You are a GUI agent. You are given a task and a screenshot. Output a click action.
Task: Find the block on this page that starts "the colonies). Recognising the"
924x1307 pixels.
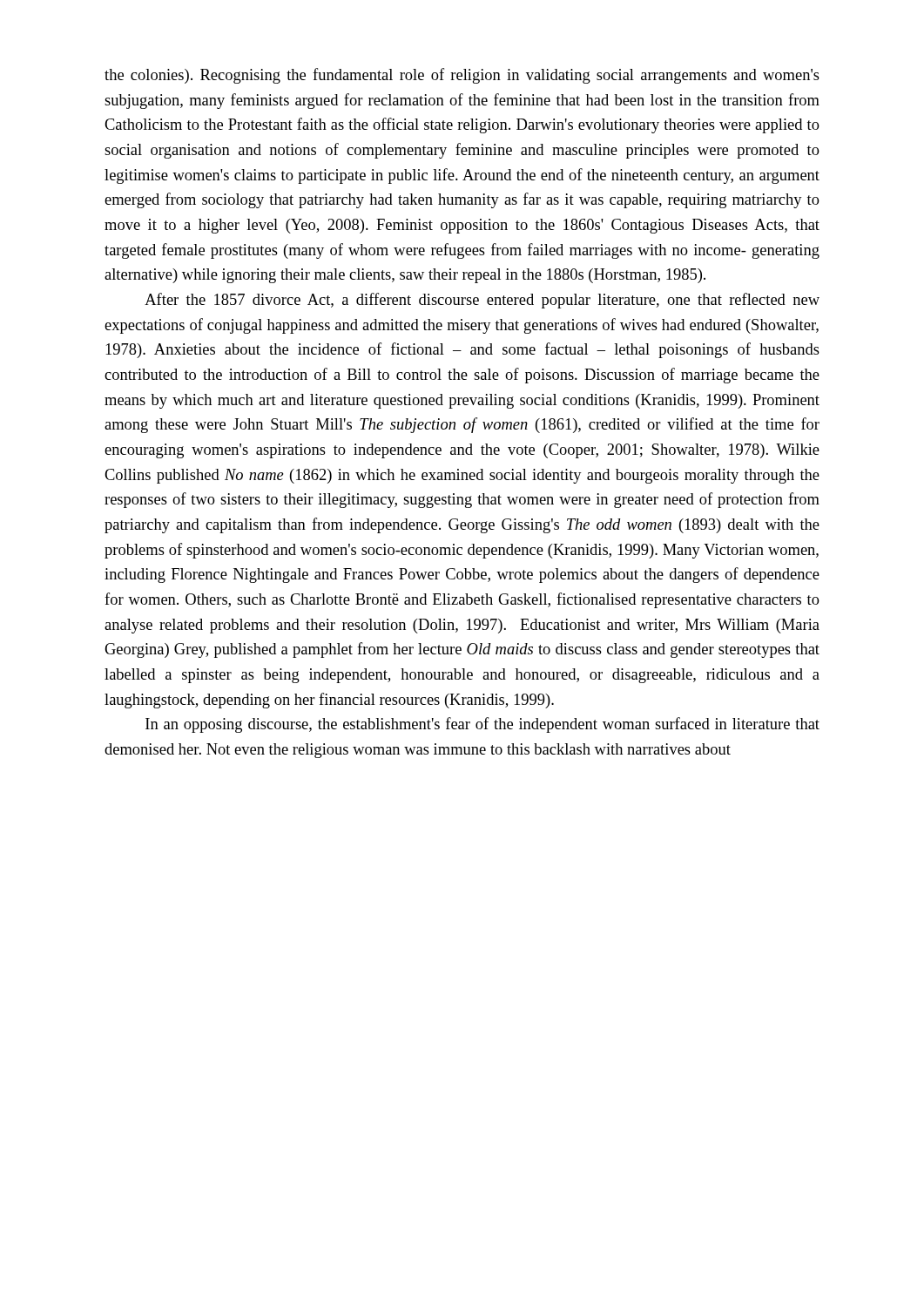tap(462, 175)
